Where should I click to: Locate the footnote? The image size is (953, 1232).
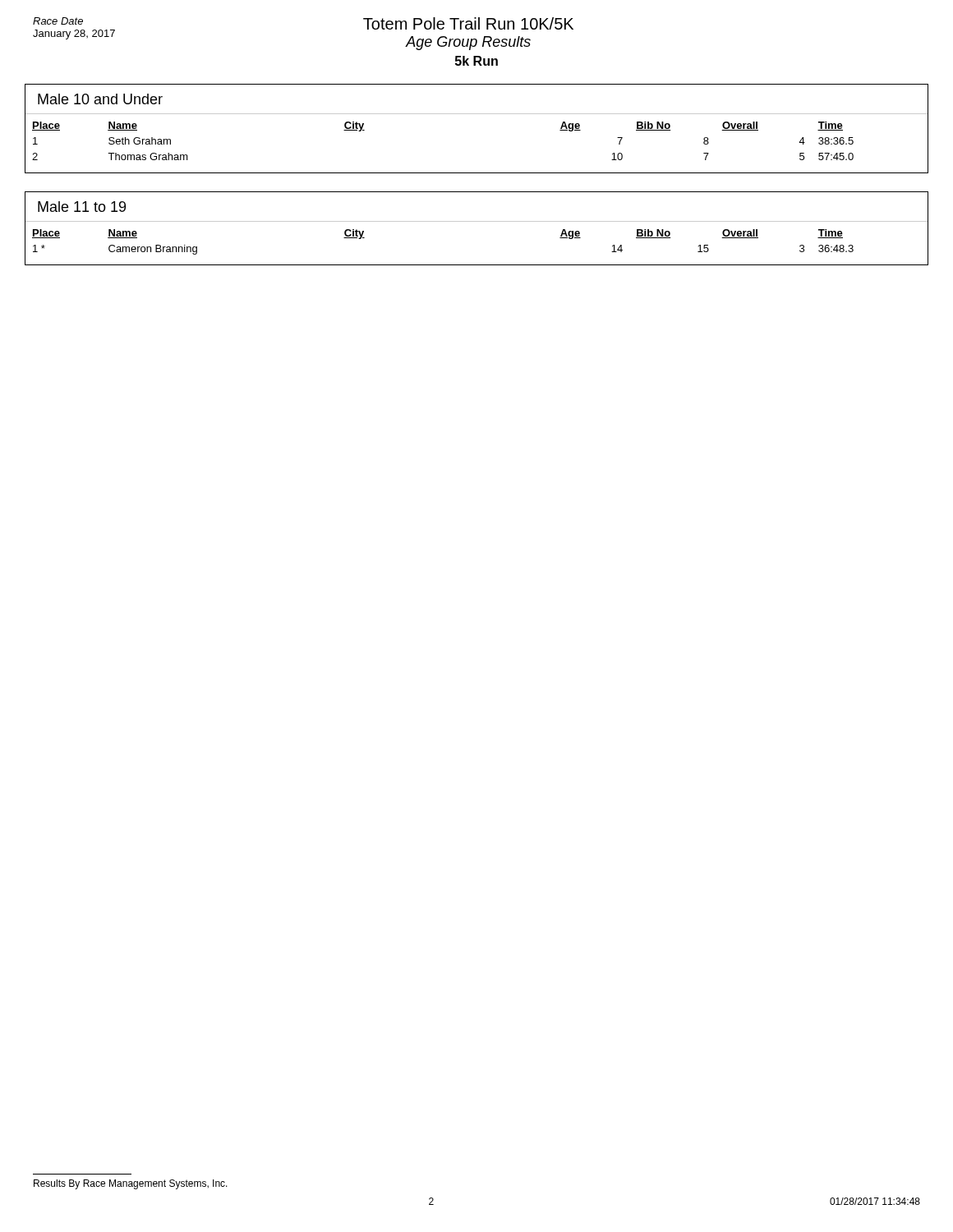[x=130, y=1184]
